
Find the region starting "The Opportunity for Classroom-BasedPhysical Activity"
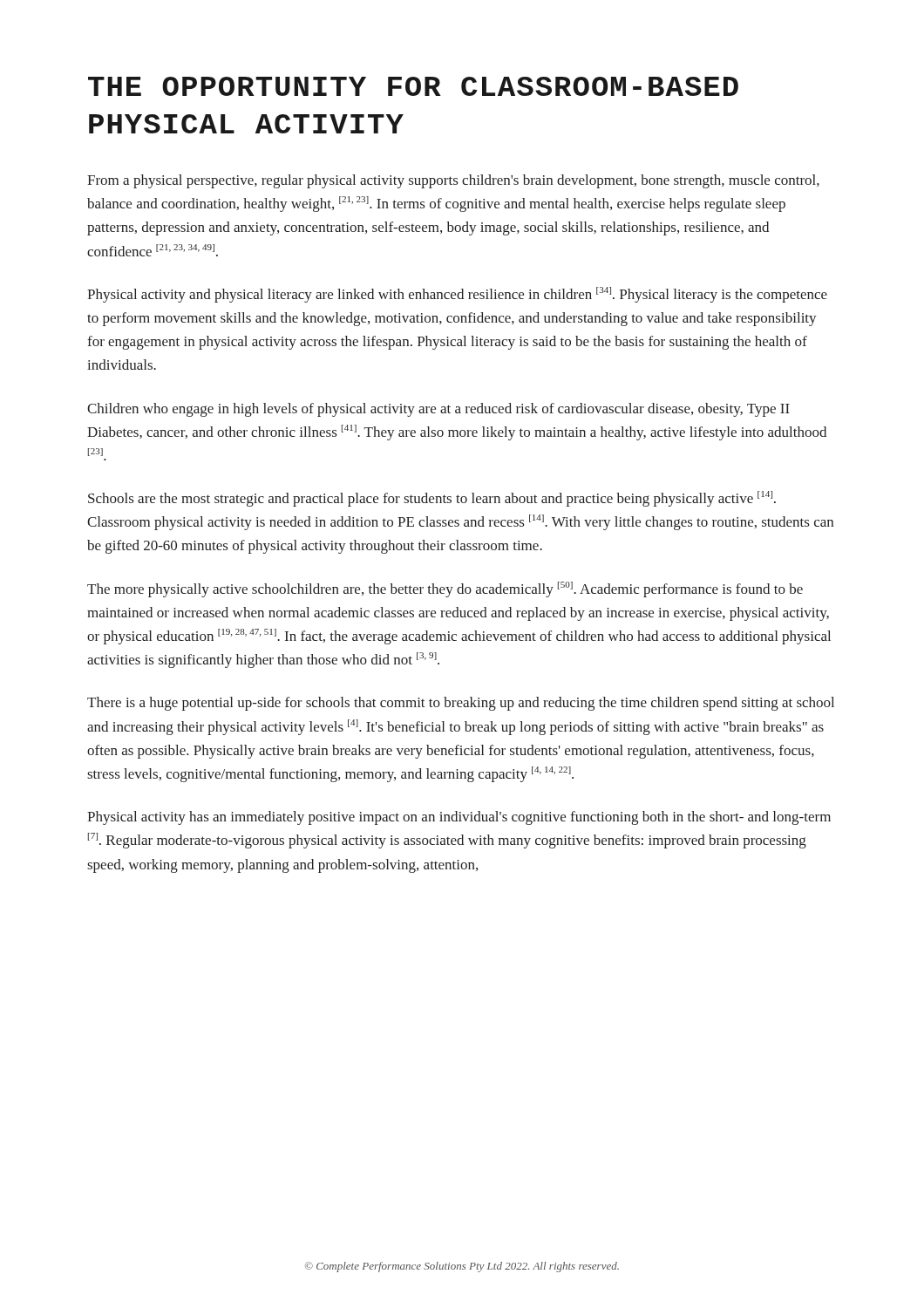(x=413, y=86)
